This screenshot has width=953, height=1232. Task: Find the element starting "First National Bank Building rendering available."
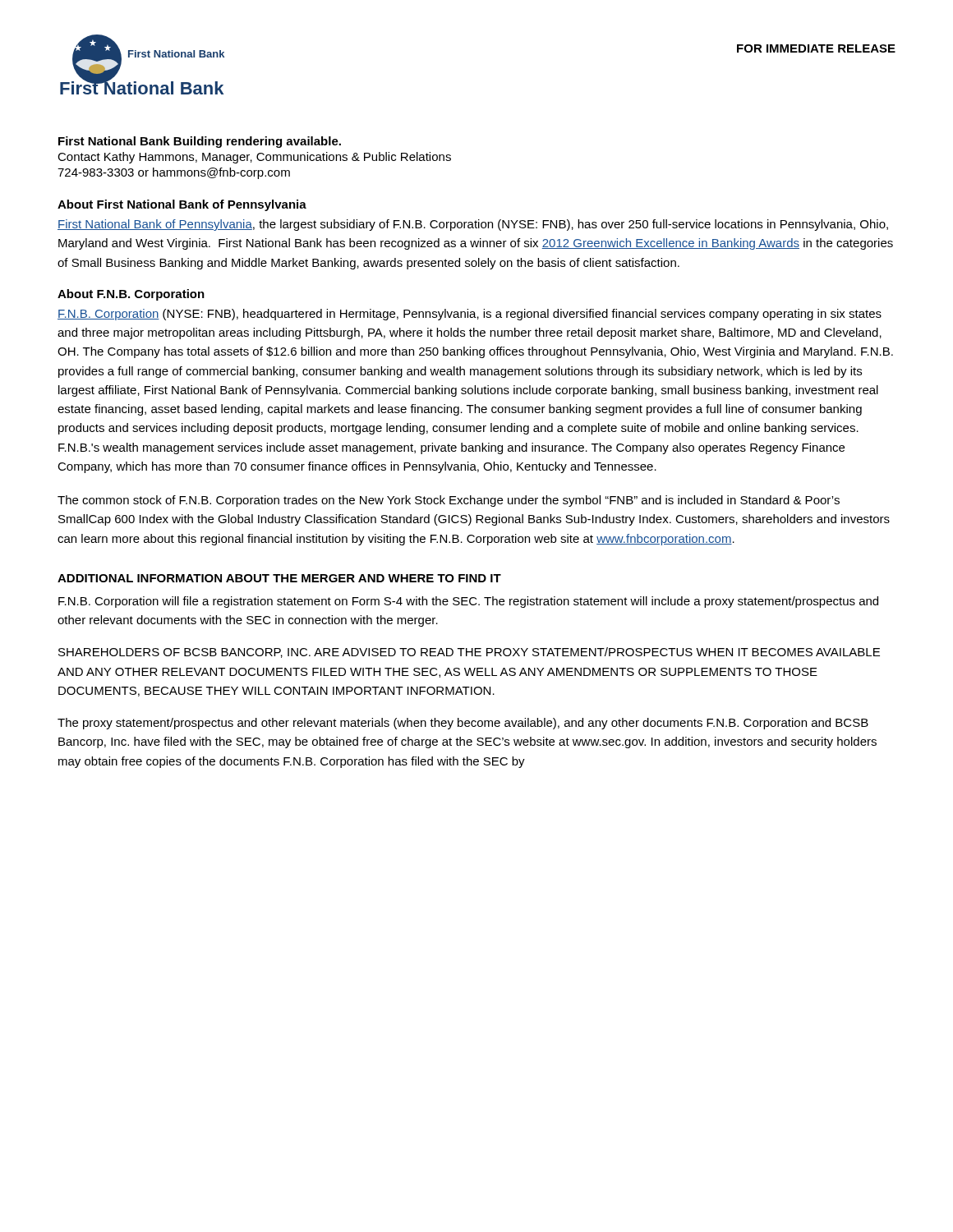pos(200,142)
